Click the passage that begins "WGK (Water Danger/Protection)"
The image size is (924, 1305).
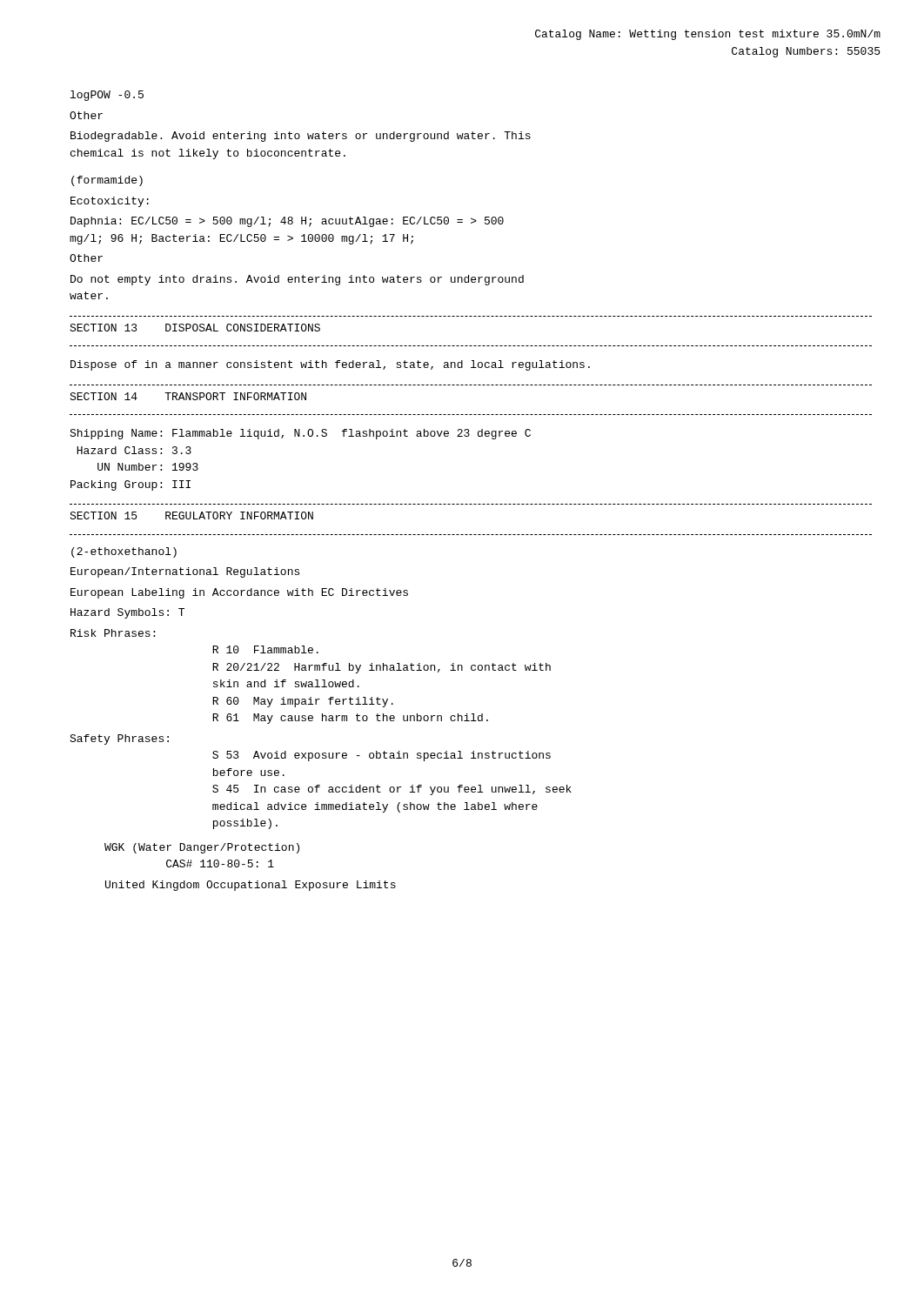[x=203, y=856]
